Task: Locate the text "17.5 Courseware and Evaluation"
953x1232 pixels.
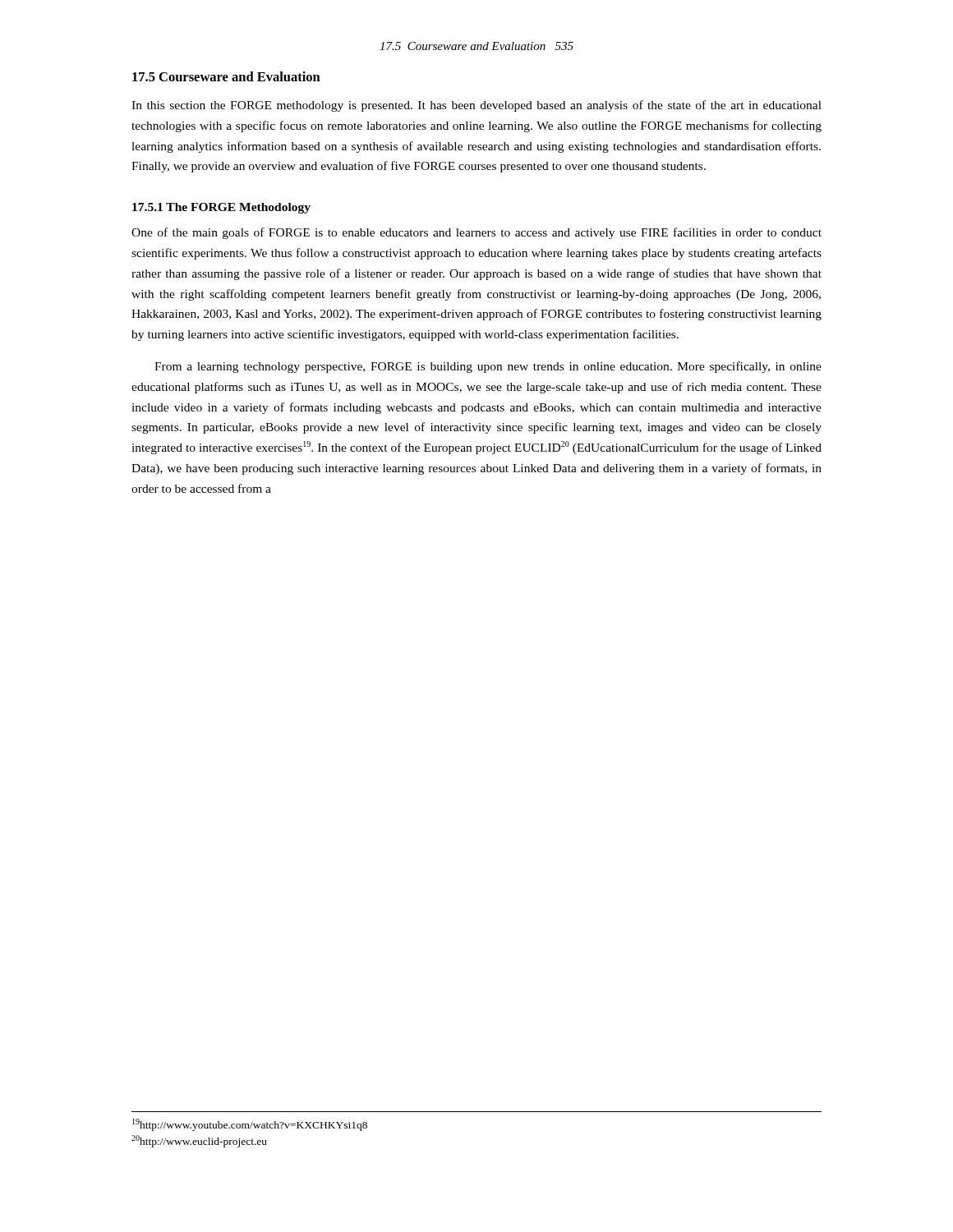Action: tap(226, 77)
